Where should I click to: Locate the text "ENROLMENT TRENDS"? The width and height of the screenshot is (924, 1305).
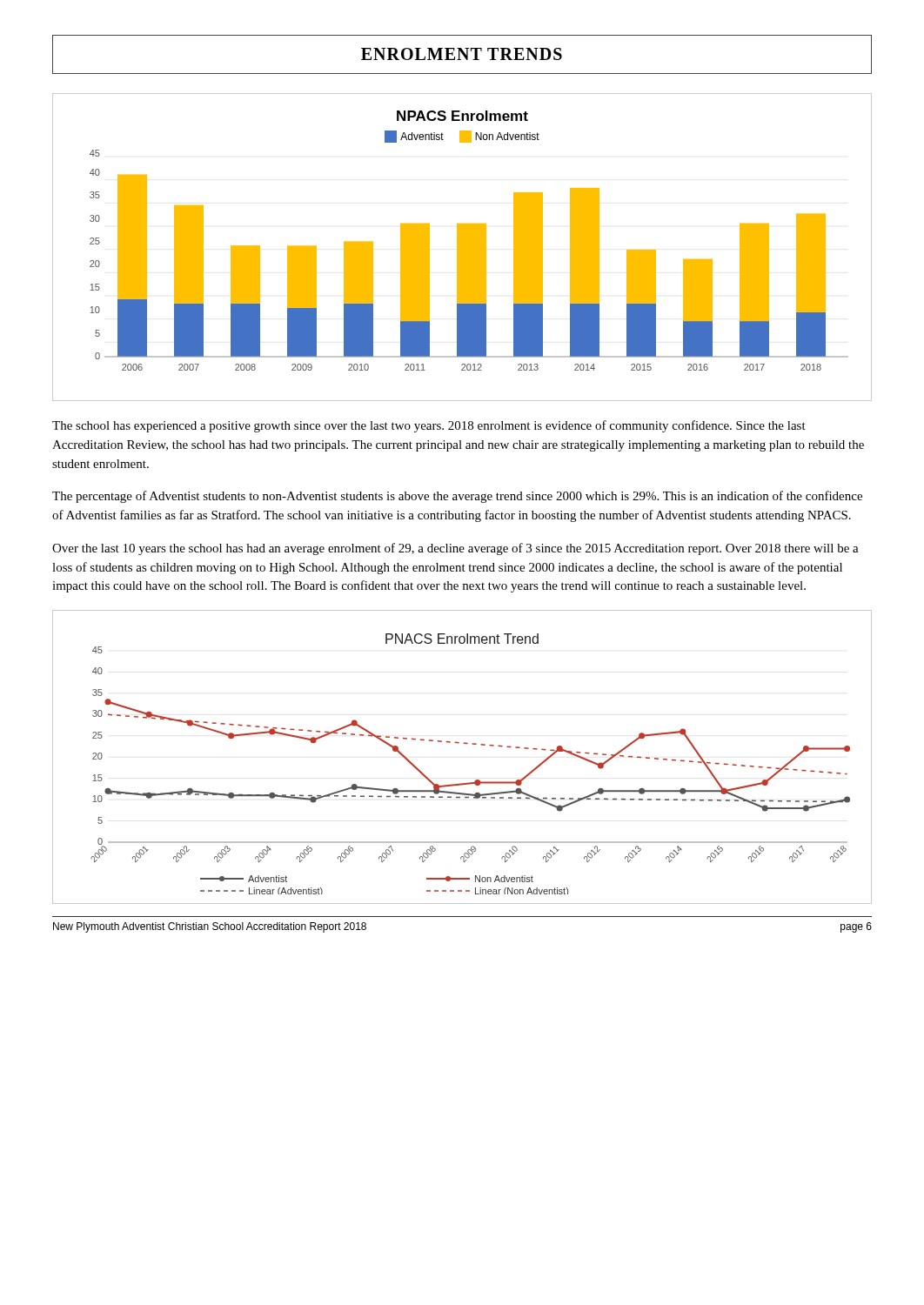462,54
